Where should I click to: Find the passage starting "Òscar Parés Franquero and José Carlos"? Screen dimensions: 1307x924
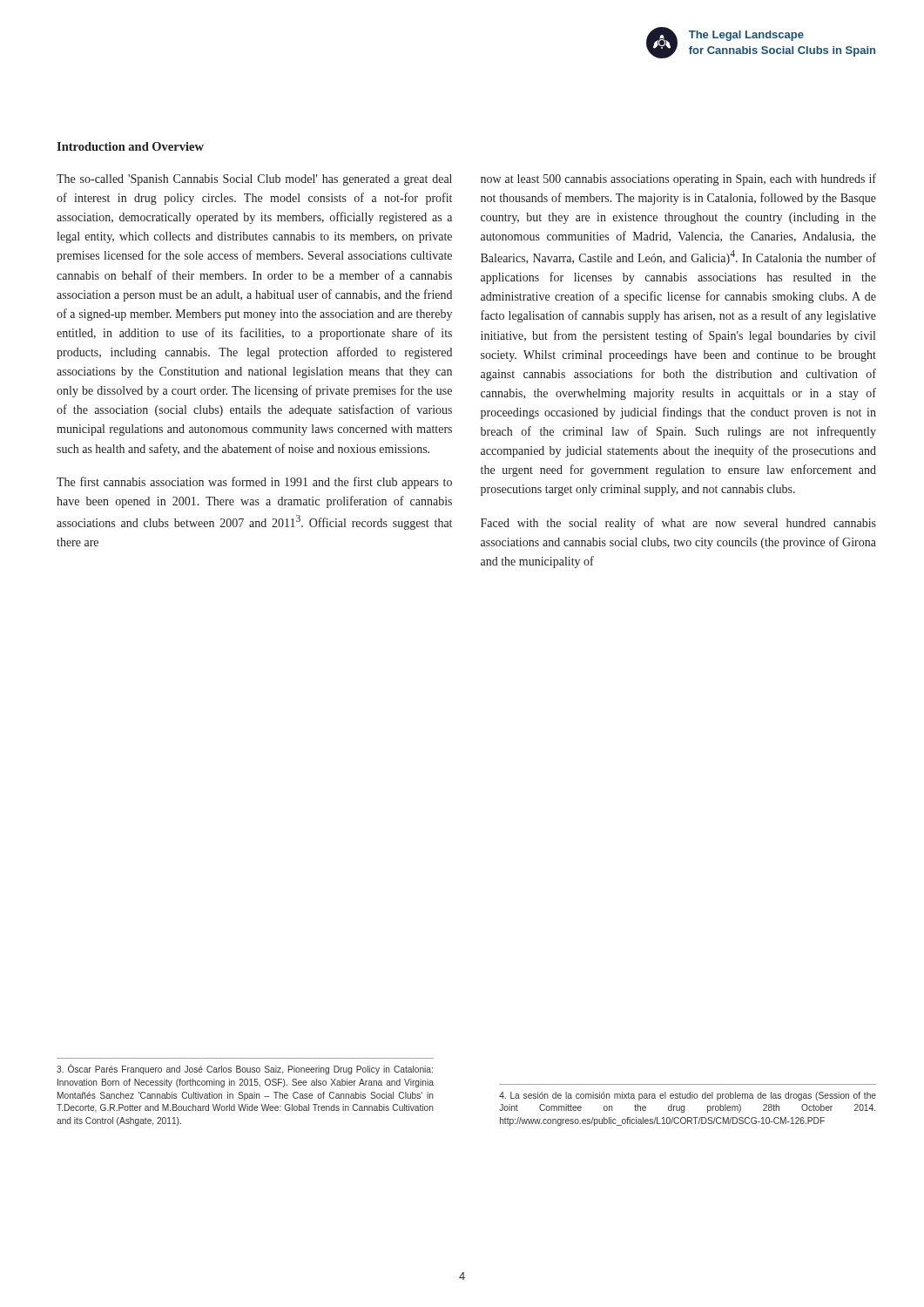click(x=245, y=1095)
